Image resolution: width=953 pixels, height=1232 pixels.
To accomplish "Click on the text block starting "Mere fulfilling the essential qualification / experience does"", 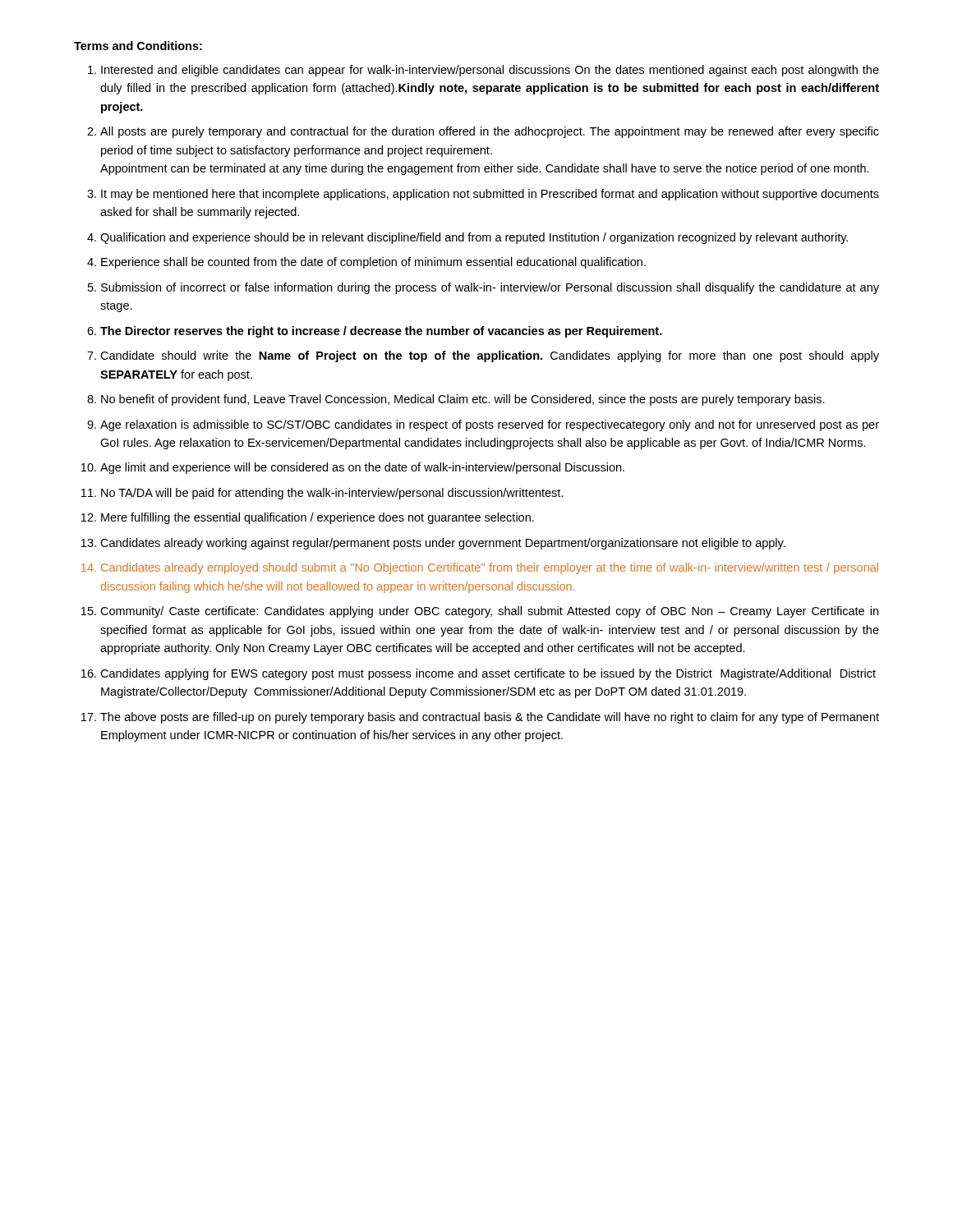I will pyautogui.click(x=490, y=518).
